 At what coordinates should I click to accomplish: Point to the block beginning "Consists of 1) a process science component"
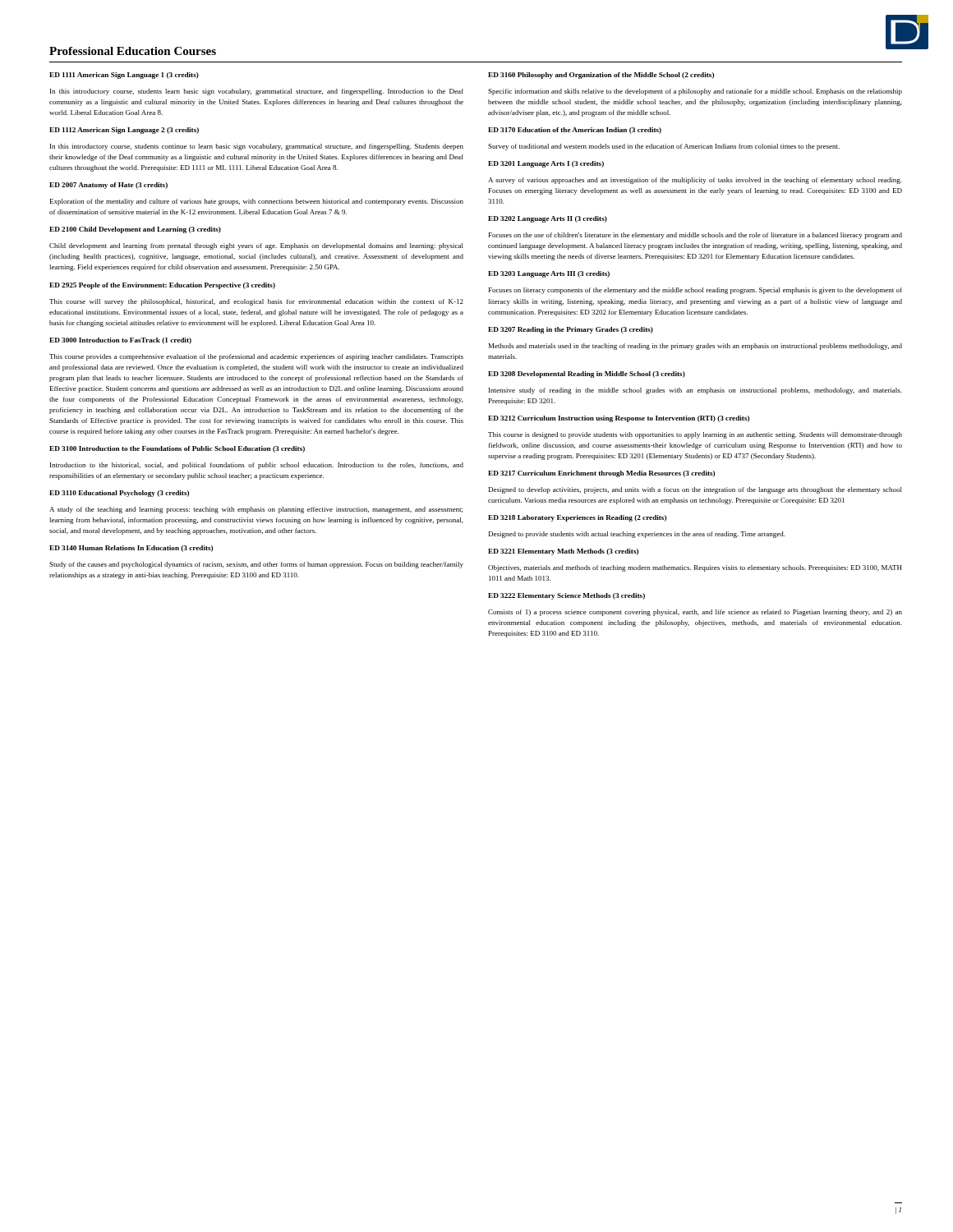(x=695, y=623)
